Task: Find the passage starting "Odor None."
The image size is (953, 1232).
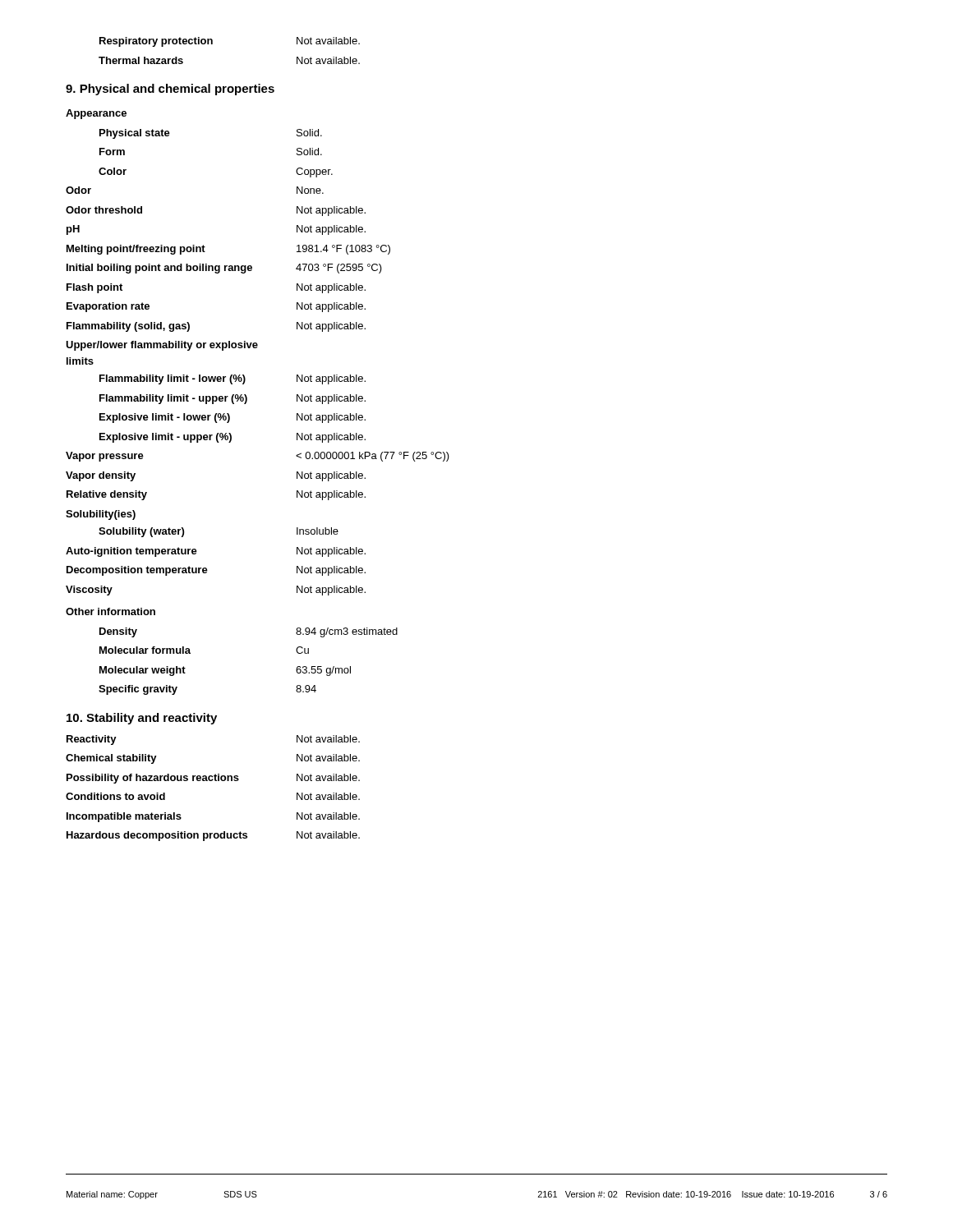Action: click(x=83, y=189)
